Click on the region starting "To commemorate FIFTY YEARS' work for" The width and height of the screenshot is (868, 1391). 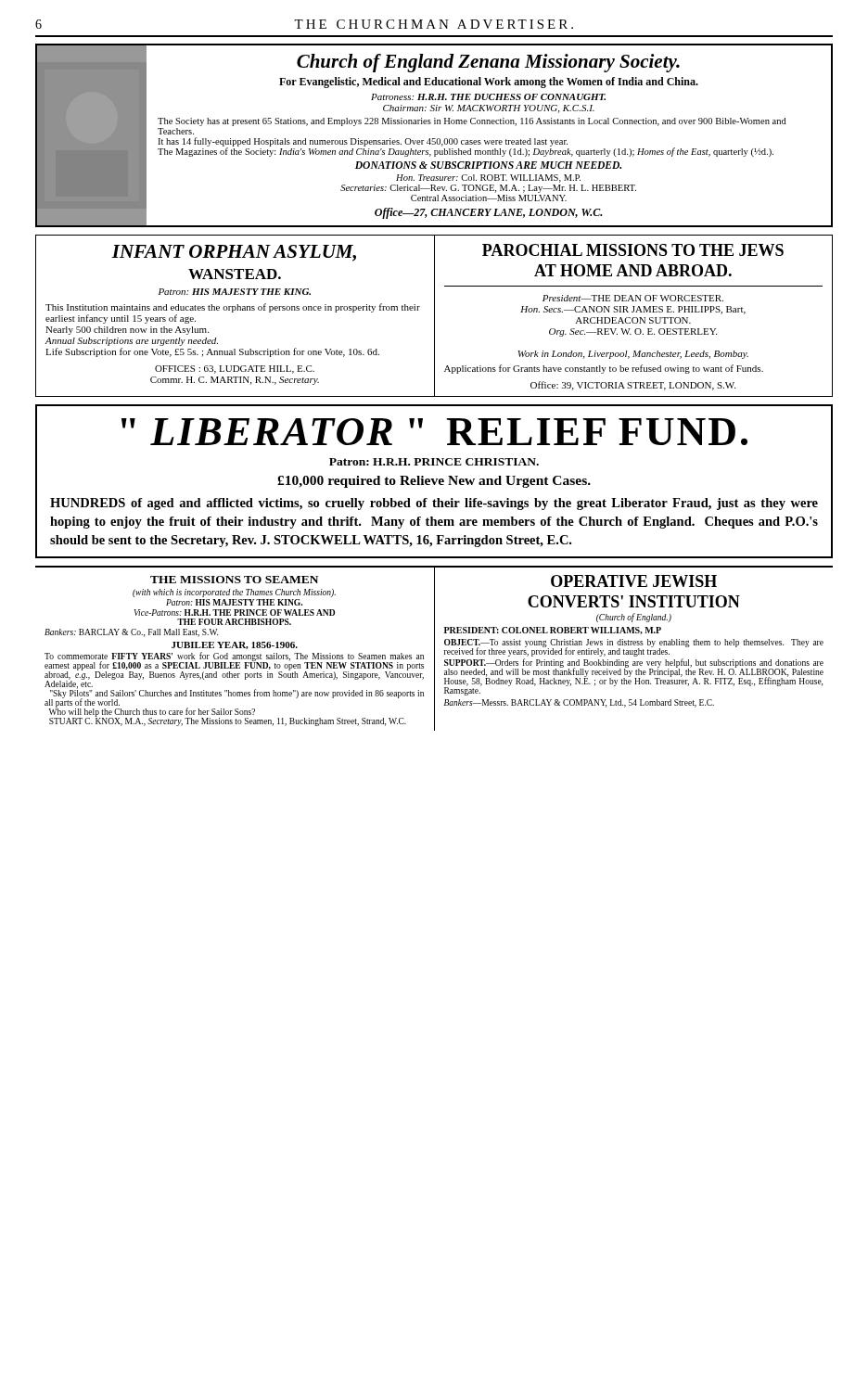tap(234, 689)
